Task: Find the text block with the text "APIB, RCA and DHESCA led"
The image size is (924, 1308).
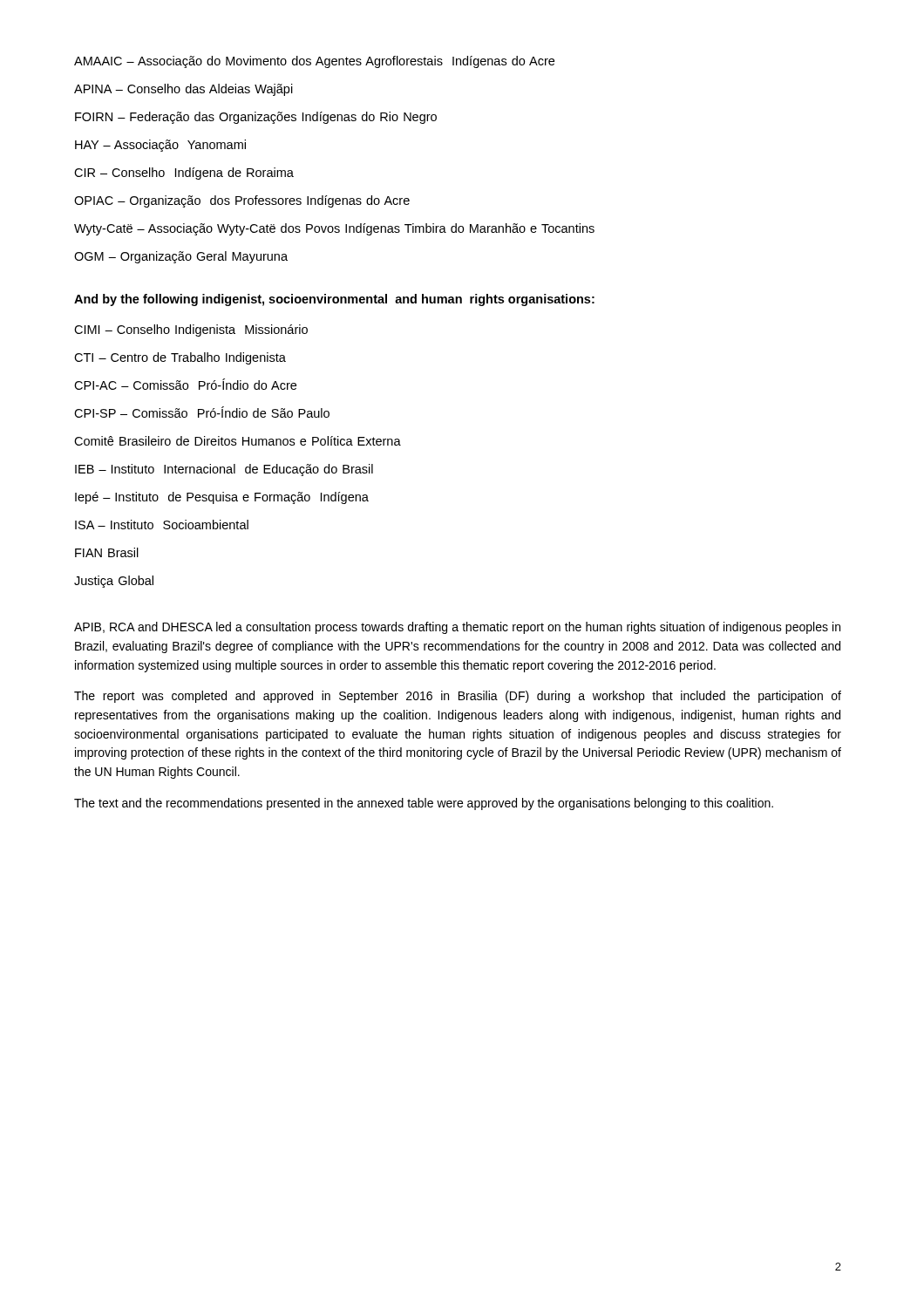Action: pos(458,646)
